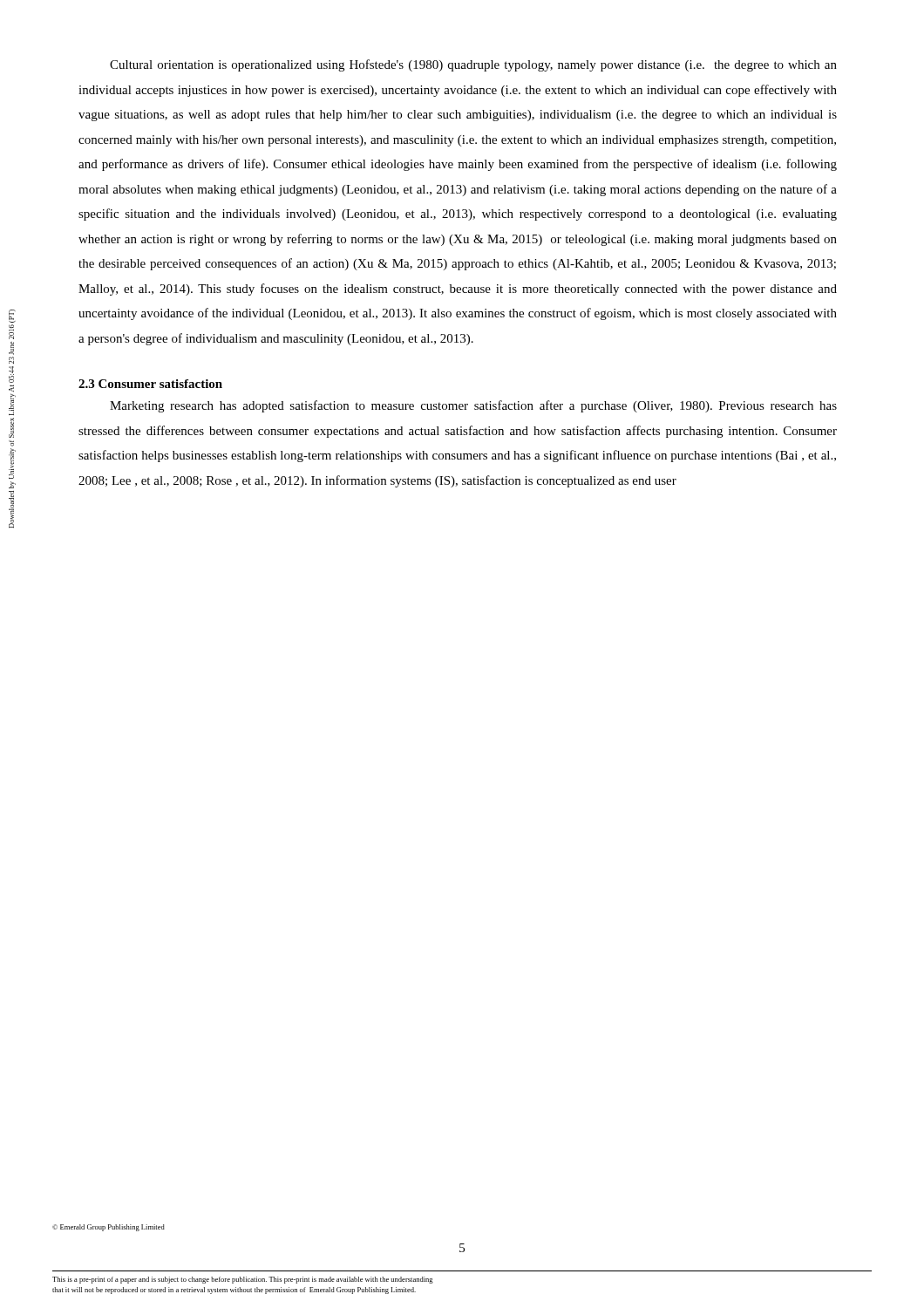Screen dimensions: 1308x924
Task: Find the block on this page that starts "© Emerald Group"
Action: [108, 1227]
